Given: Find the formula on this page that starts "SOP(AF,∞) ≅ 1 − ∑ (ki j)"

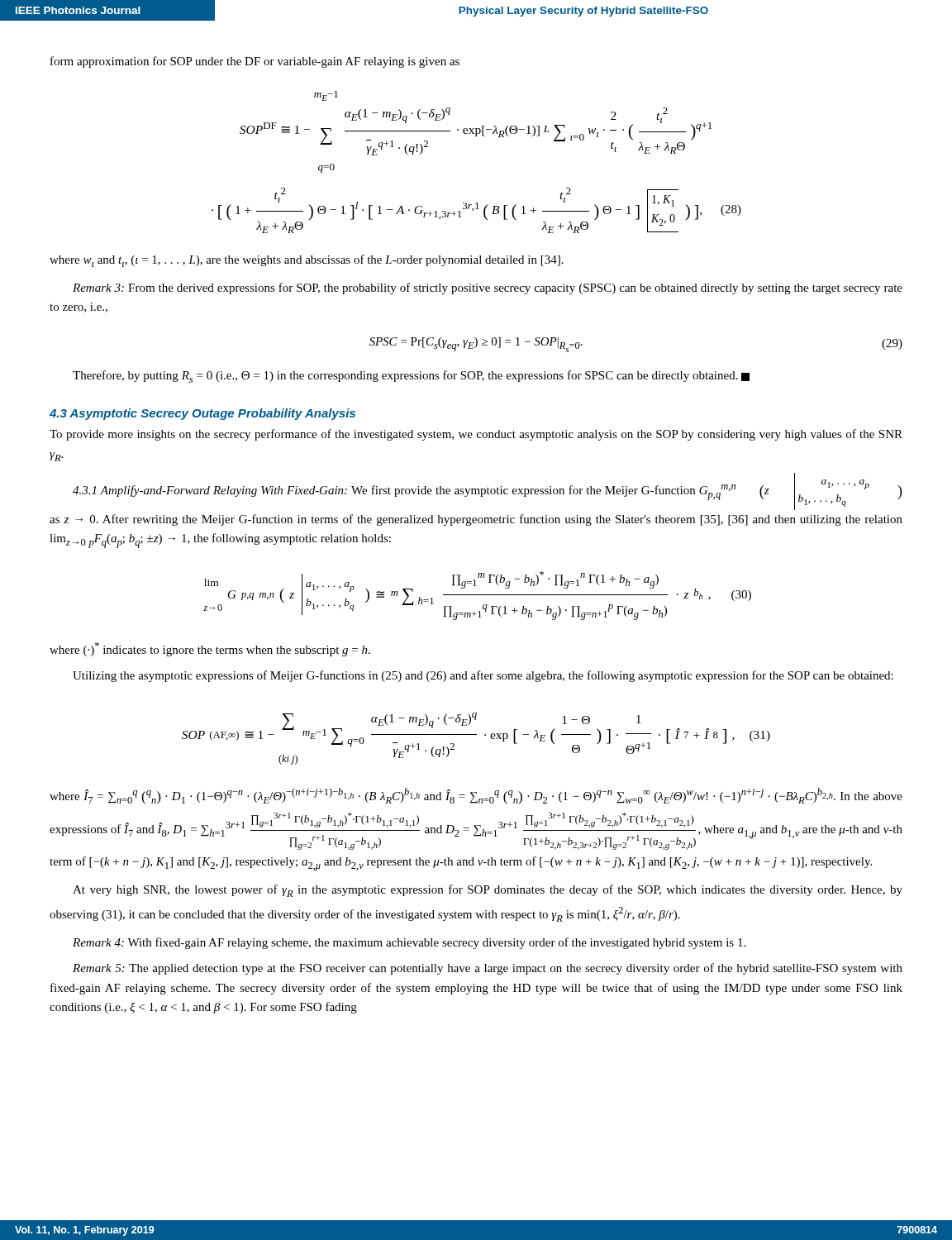Looking at the screenshot, I should point(476,735).
